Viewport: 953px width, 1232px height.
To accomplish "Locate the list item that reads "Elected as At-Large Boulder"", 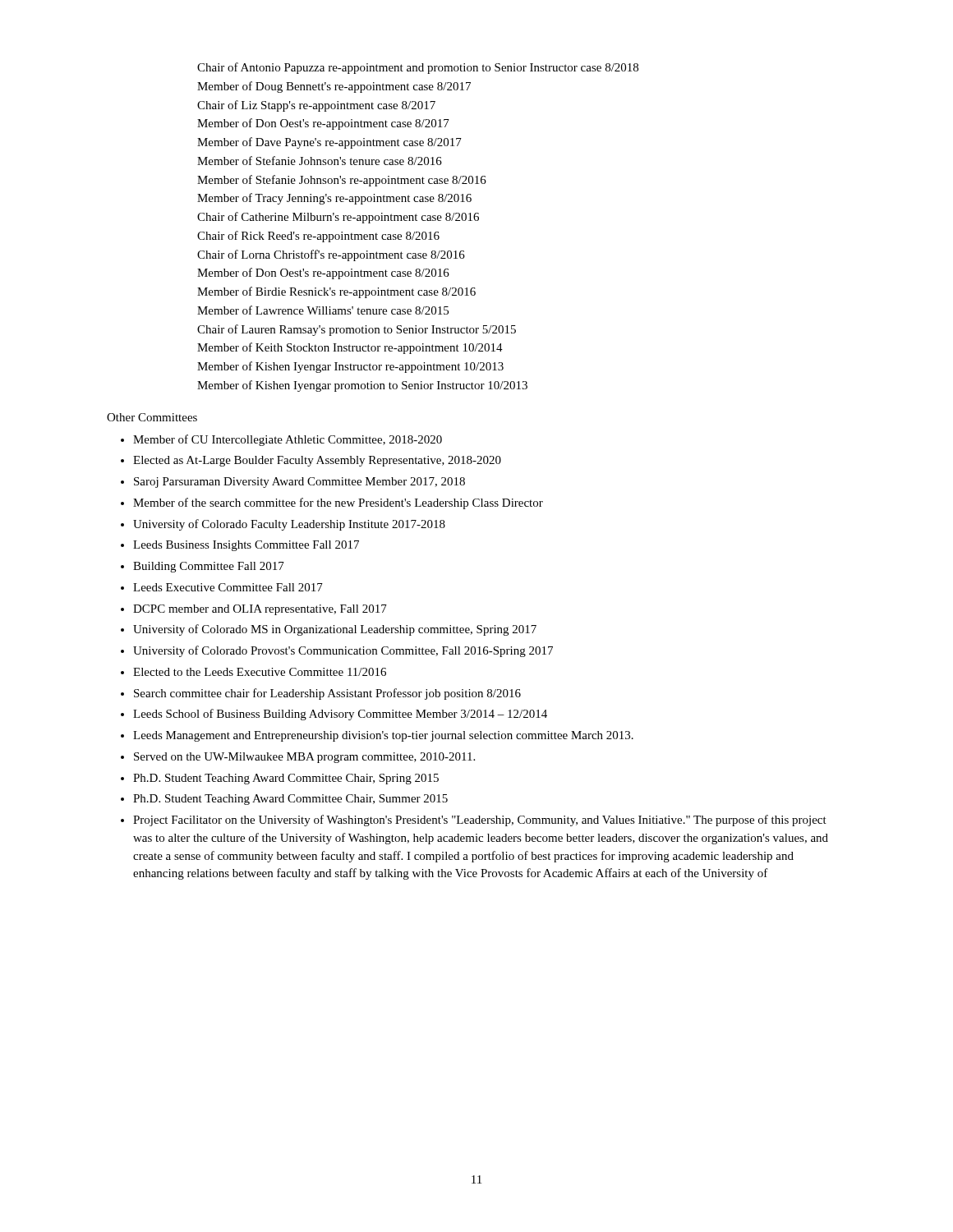I will click(317, 460).
